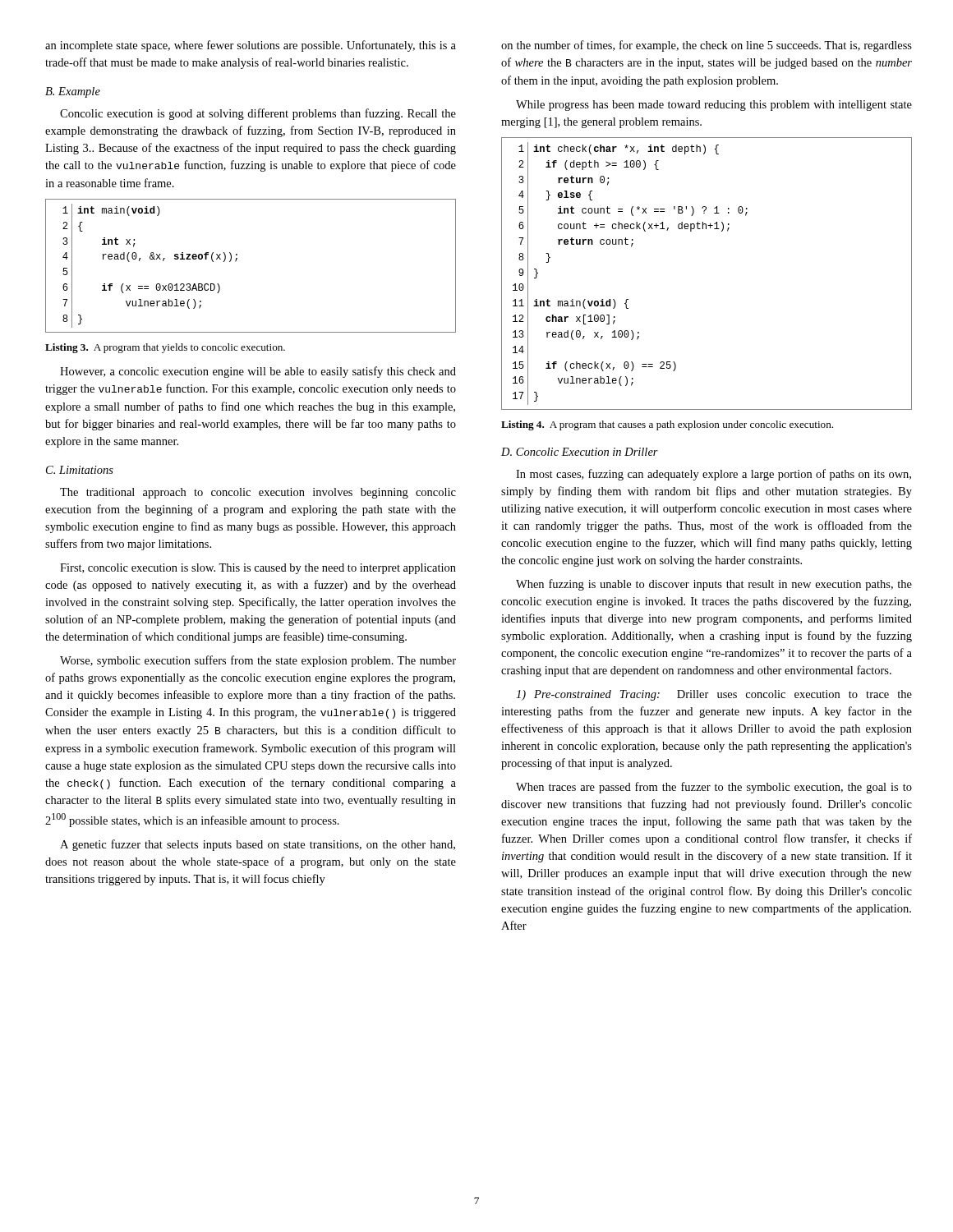
Task: Point to the block beginning "Concolic execution is good at solving different problems"
Action: pyautogui.click(x=251, y=149)
